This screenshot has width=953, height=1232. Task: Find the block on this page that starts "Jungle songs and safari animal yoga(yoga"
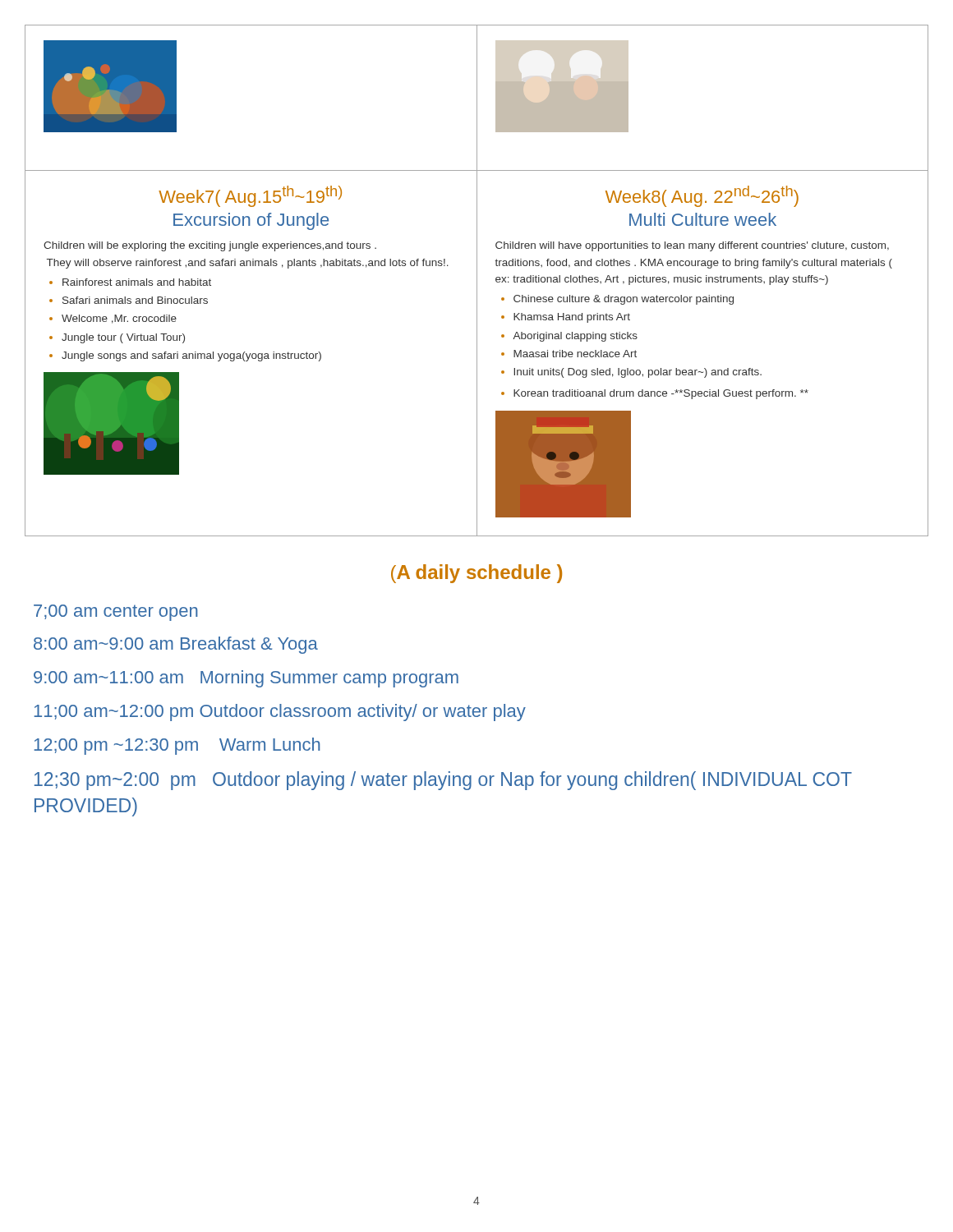coord(192,355)
